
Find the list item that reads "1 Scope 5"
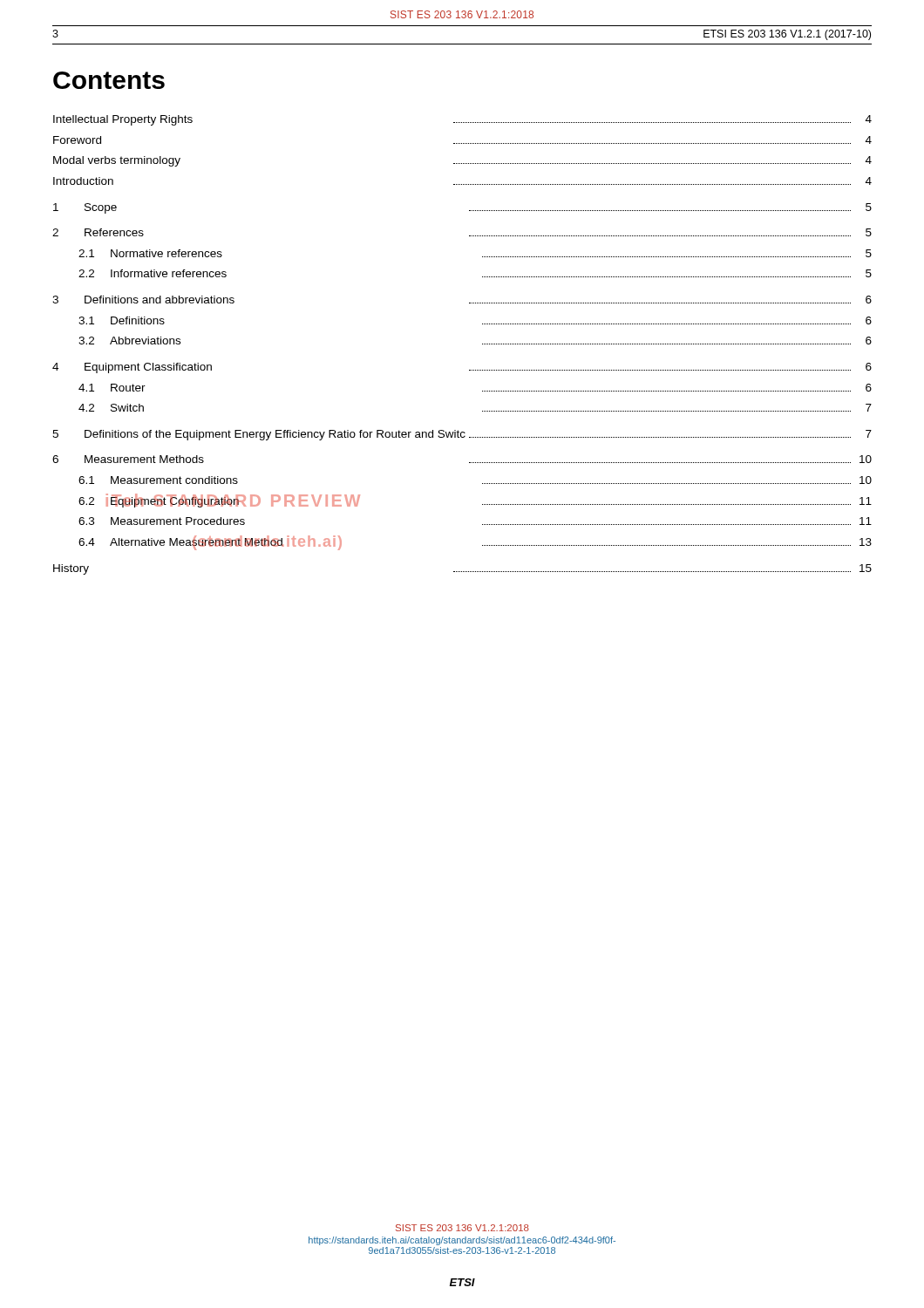pos(462,207)
